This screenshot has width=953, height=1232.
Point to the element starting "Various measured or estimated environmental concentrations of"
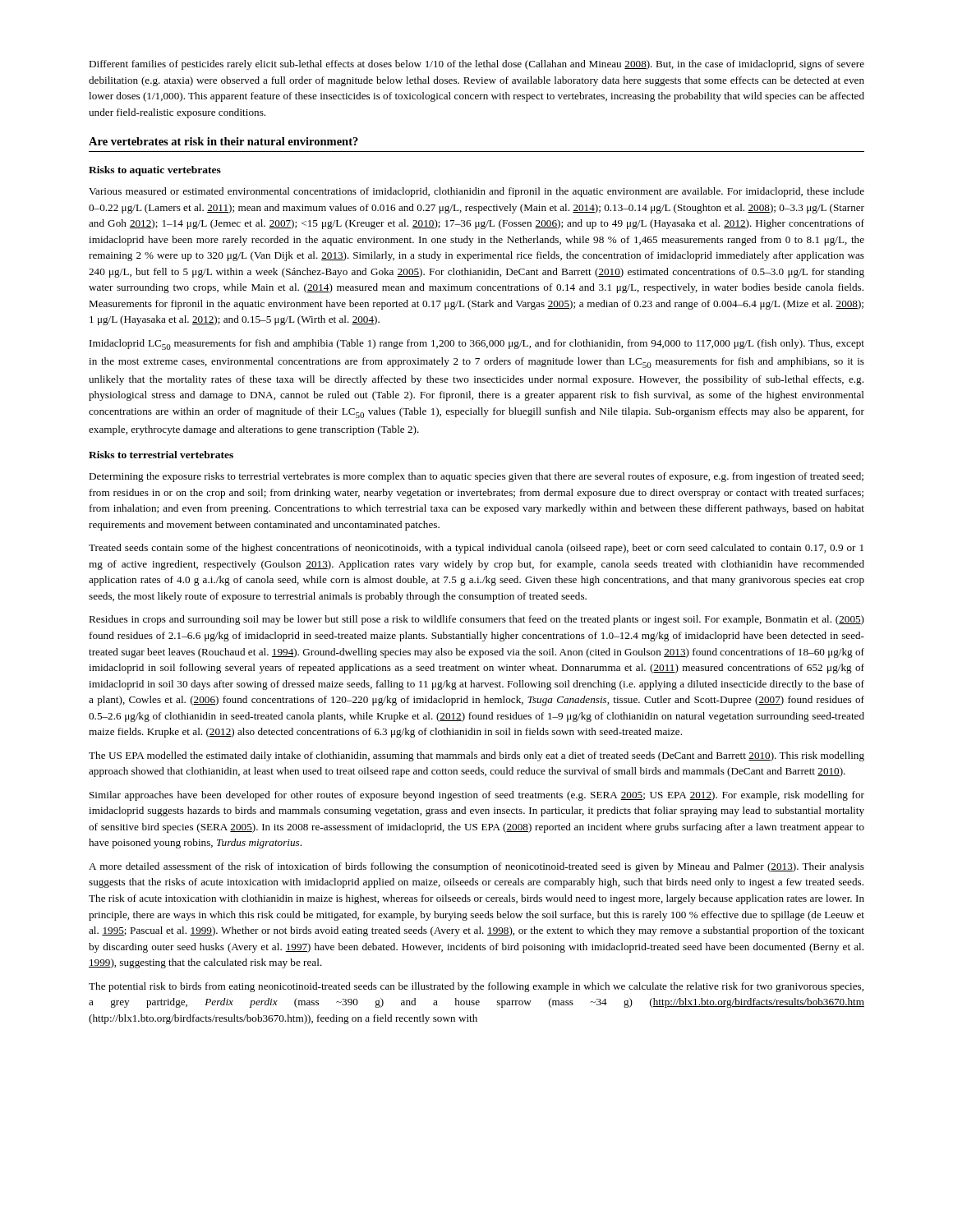476,255
